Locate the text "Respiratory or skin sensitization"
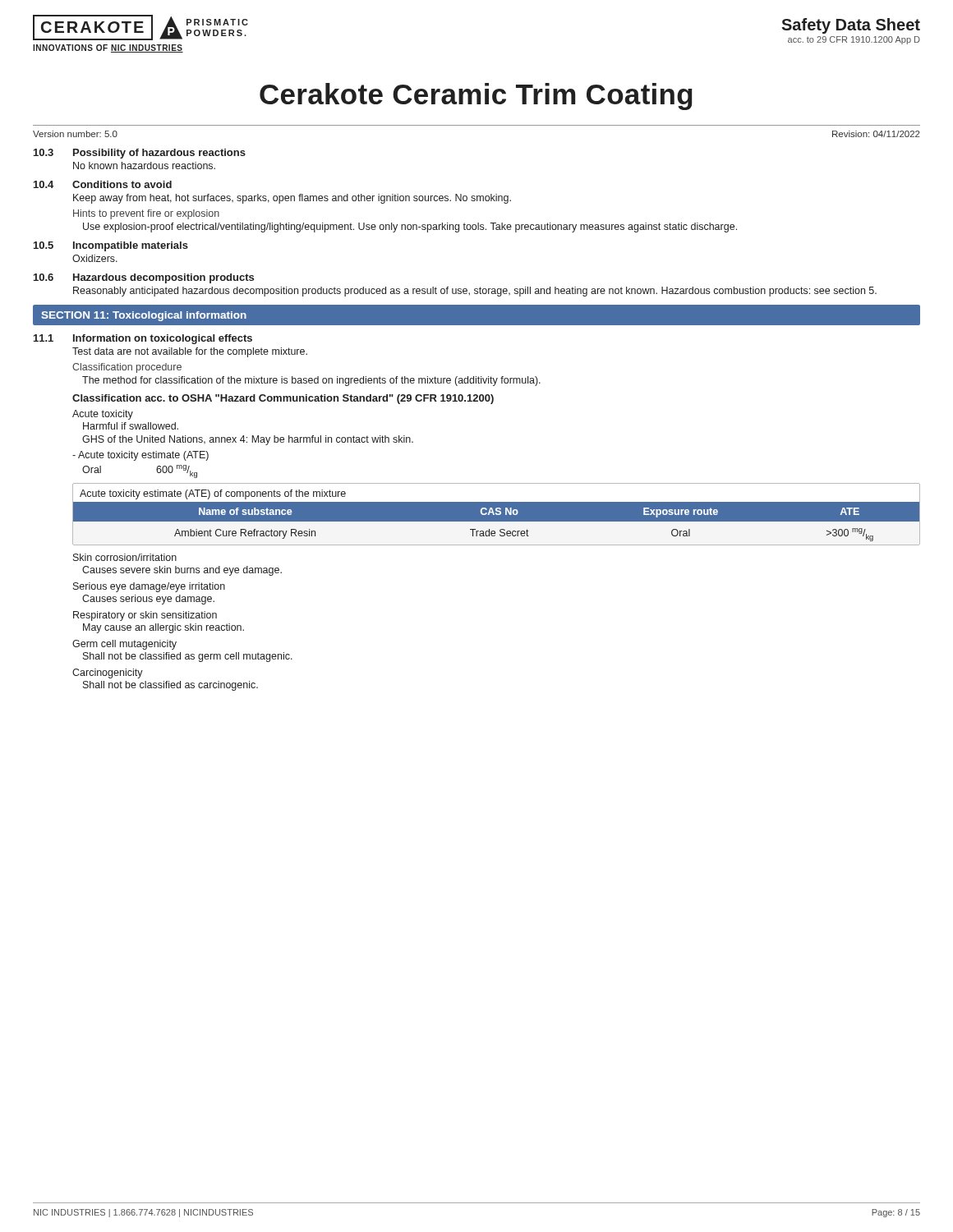 click(x=145, y=615)
